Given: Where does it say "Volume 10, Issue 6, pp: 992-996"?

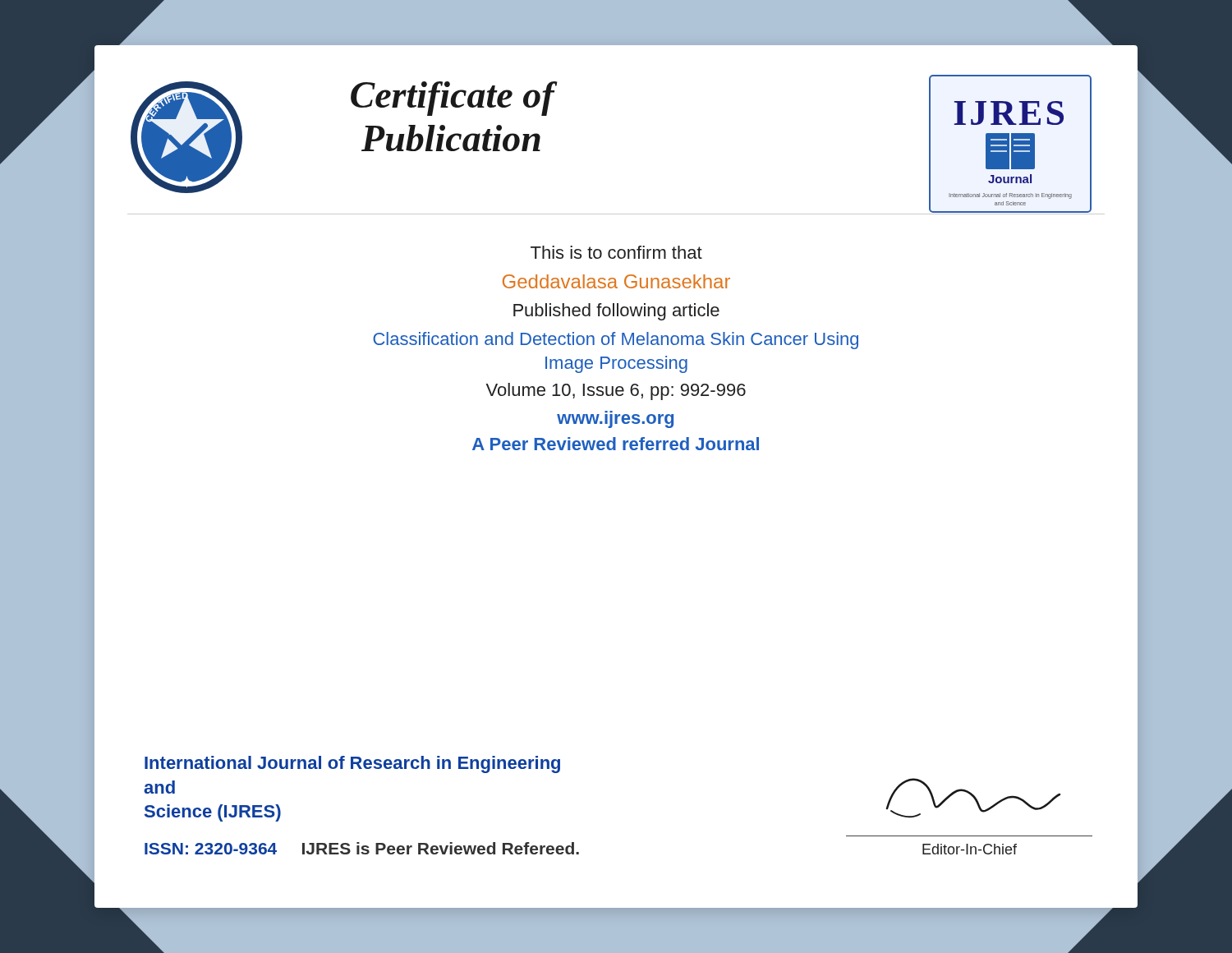Looking at the screenshot, I should tap(616, 390).
